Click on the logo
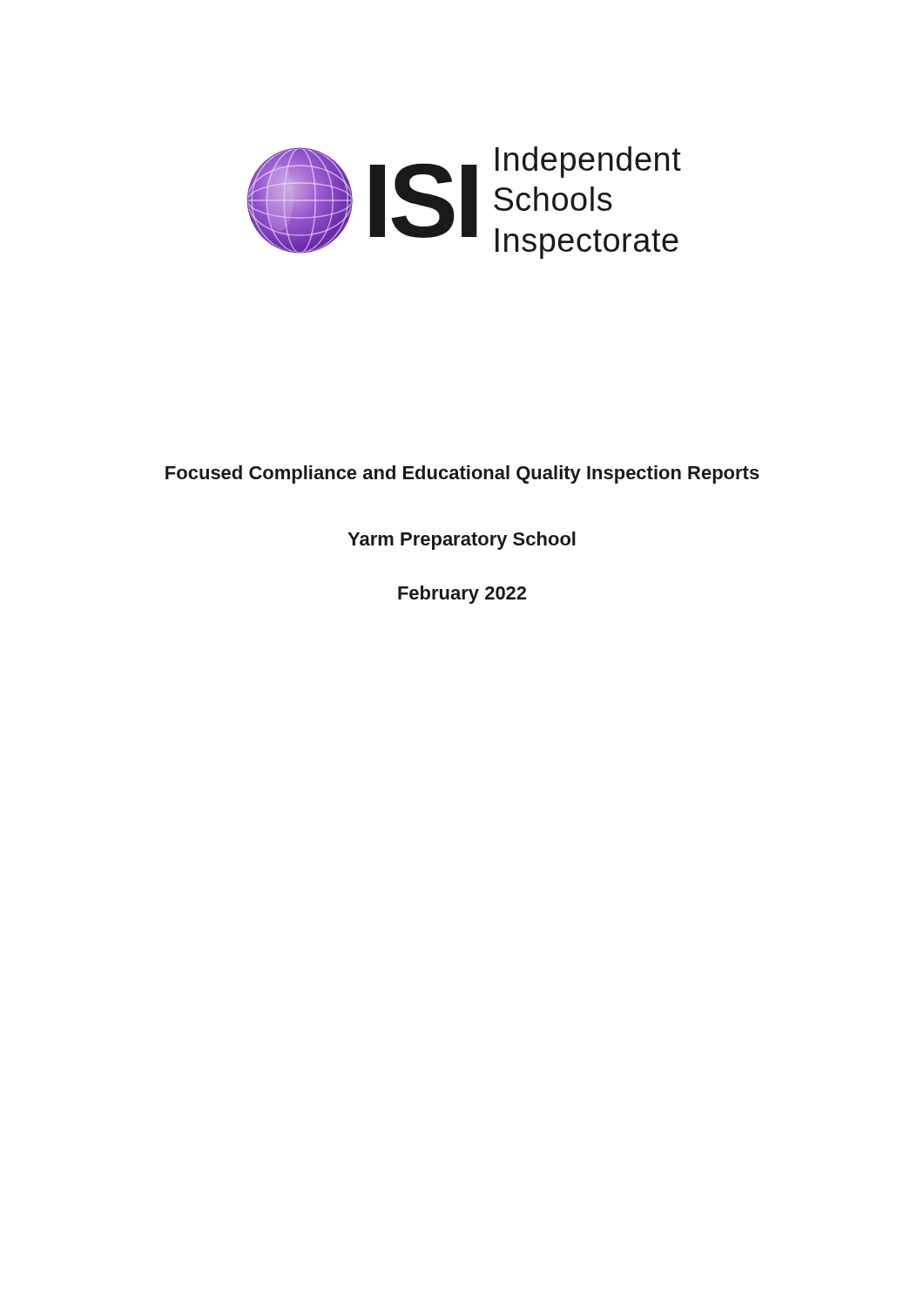The width and height of the screenshot is (924, 1307). point(462,200)
